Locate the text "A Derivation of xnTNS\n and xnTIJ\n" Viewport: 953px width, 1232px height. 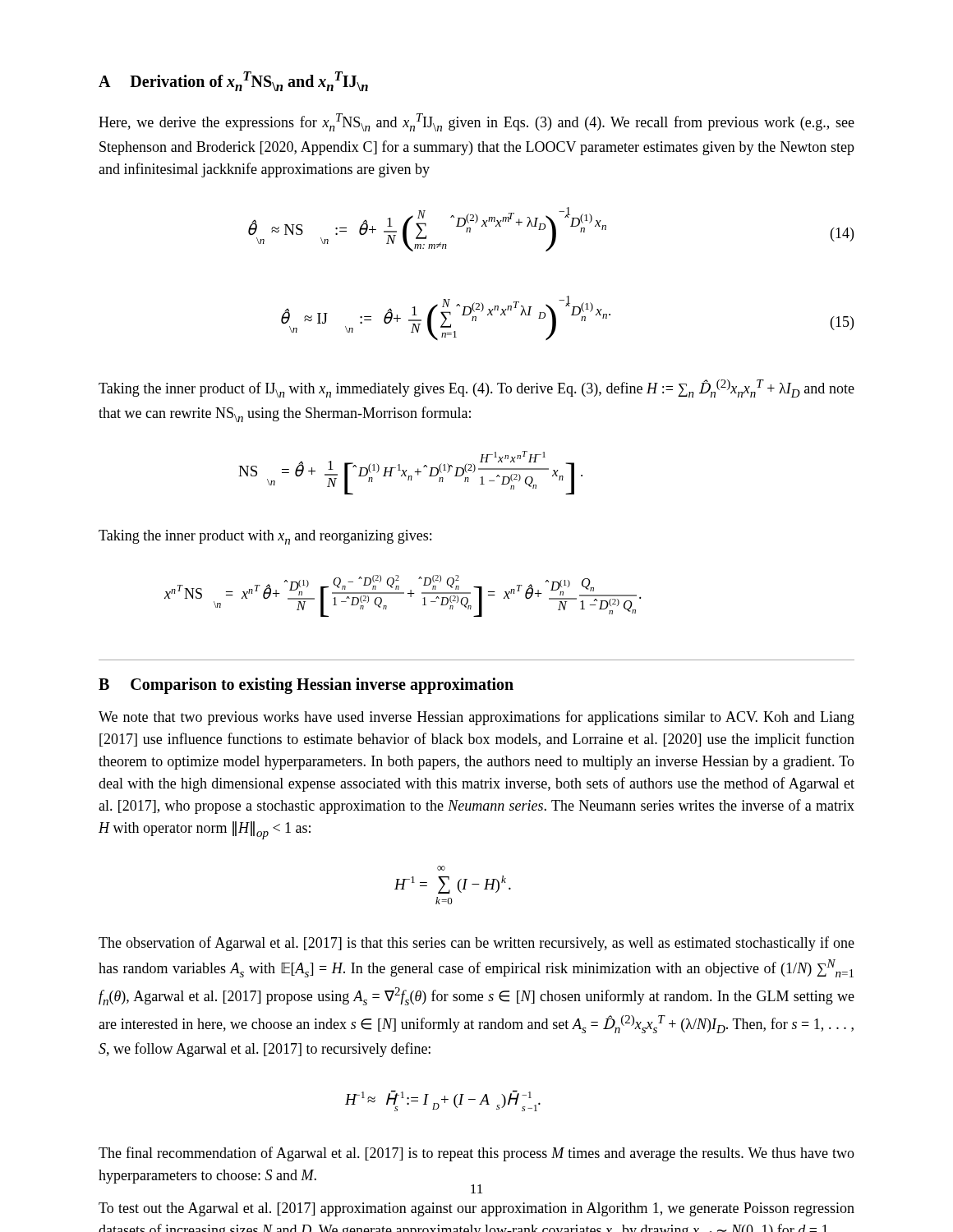click(x=233, y=81)
